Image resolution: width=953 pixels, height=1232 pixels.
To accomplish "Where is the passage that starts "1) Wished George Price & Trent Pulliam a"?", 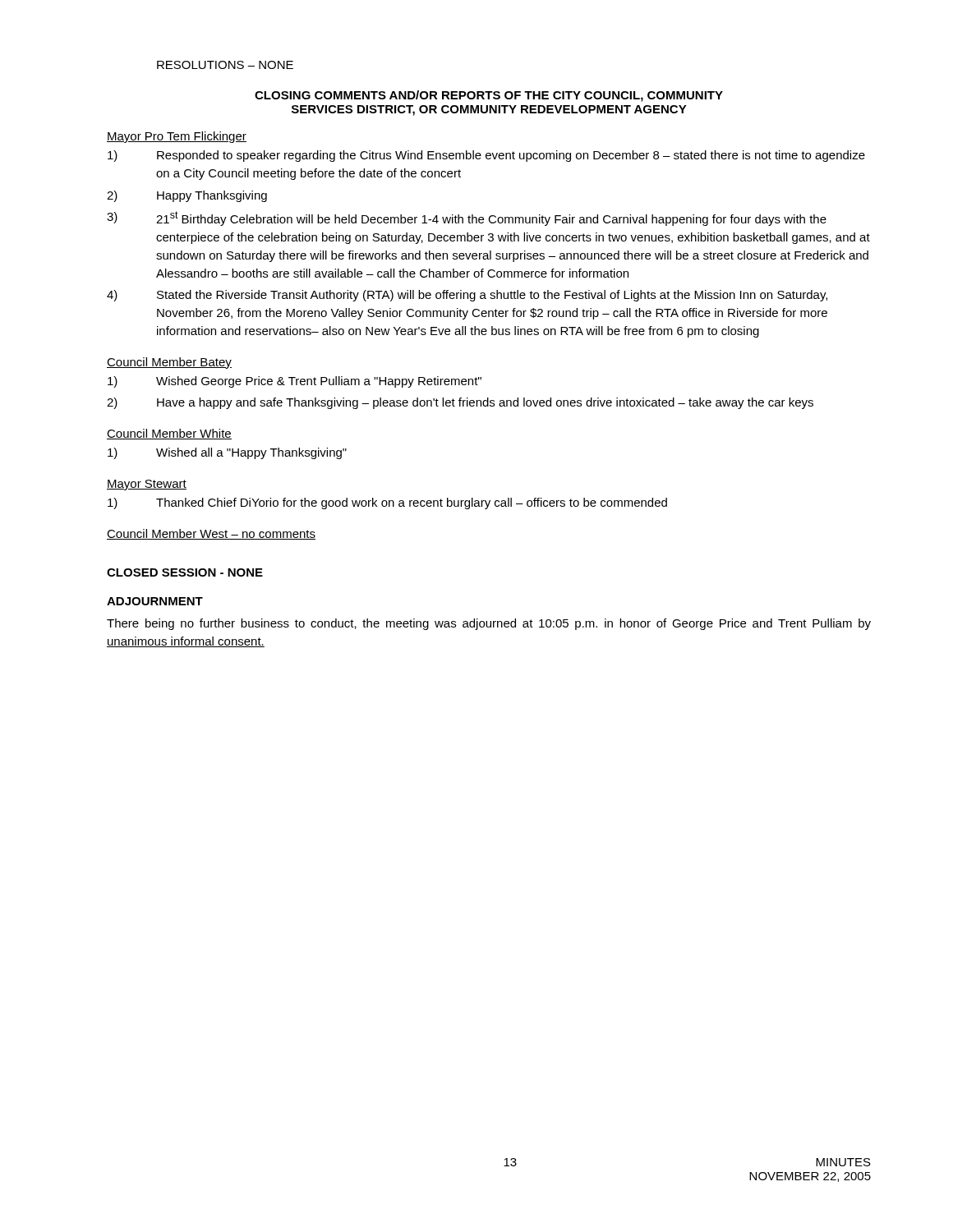I will (489, 381).
